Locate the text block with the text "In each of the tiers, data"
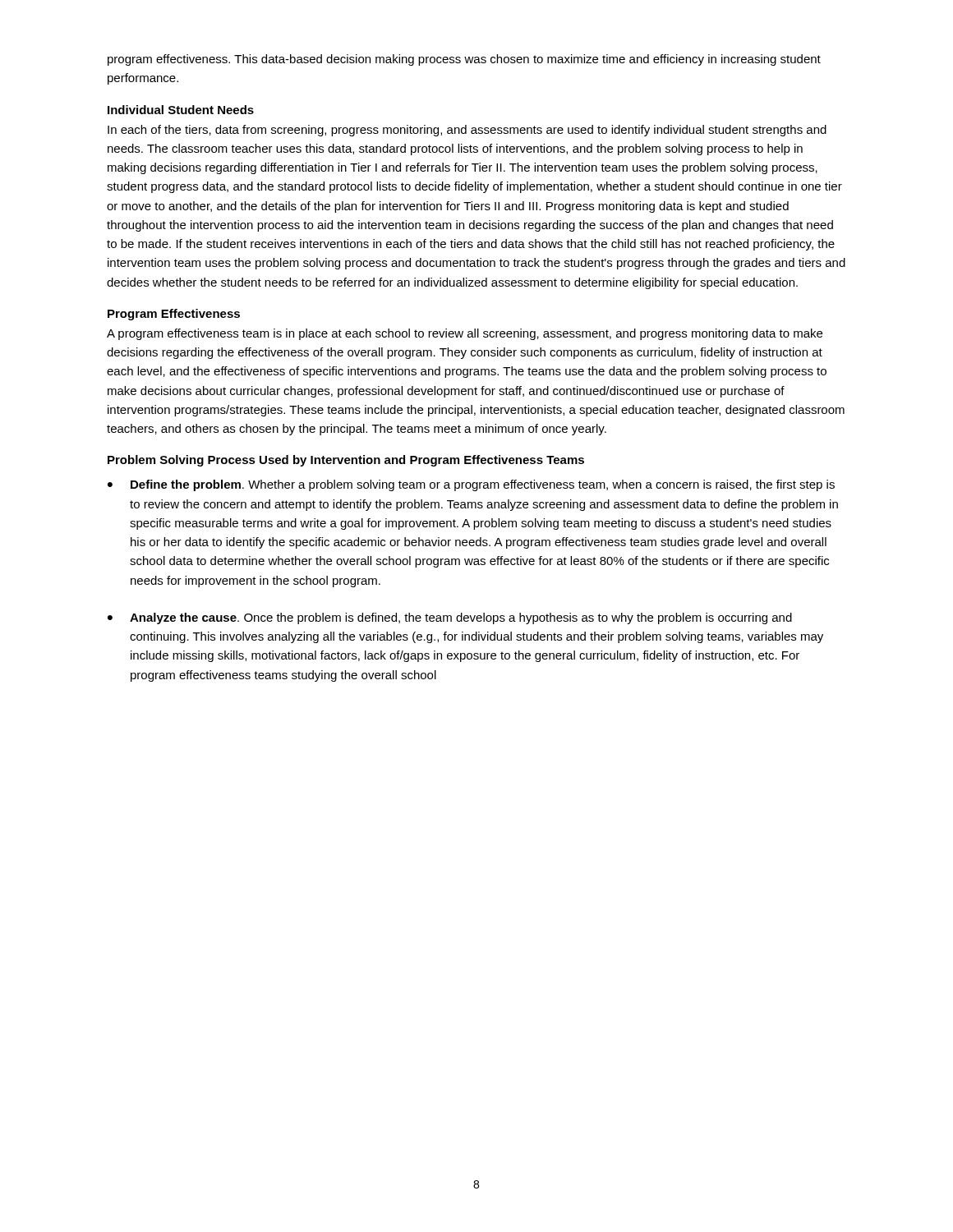953x1232 pixels. tap(476, 205)
